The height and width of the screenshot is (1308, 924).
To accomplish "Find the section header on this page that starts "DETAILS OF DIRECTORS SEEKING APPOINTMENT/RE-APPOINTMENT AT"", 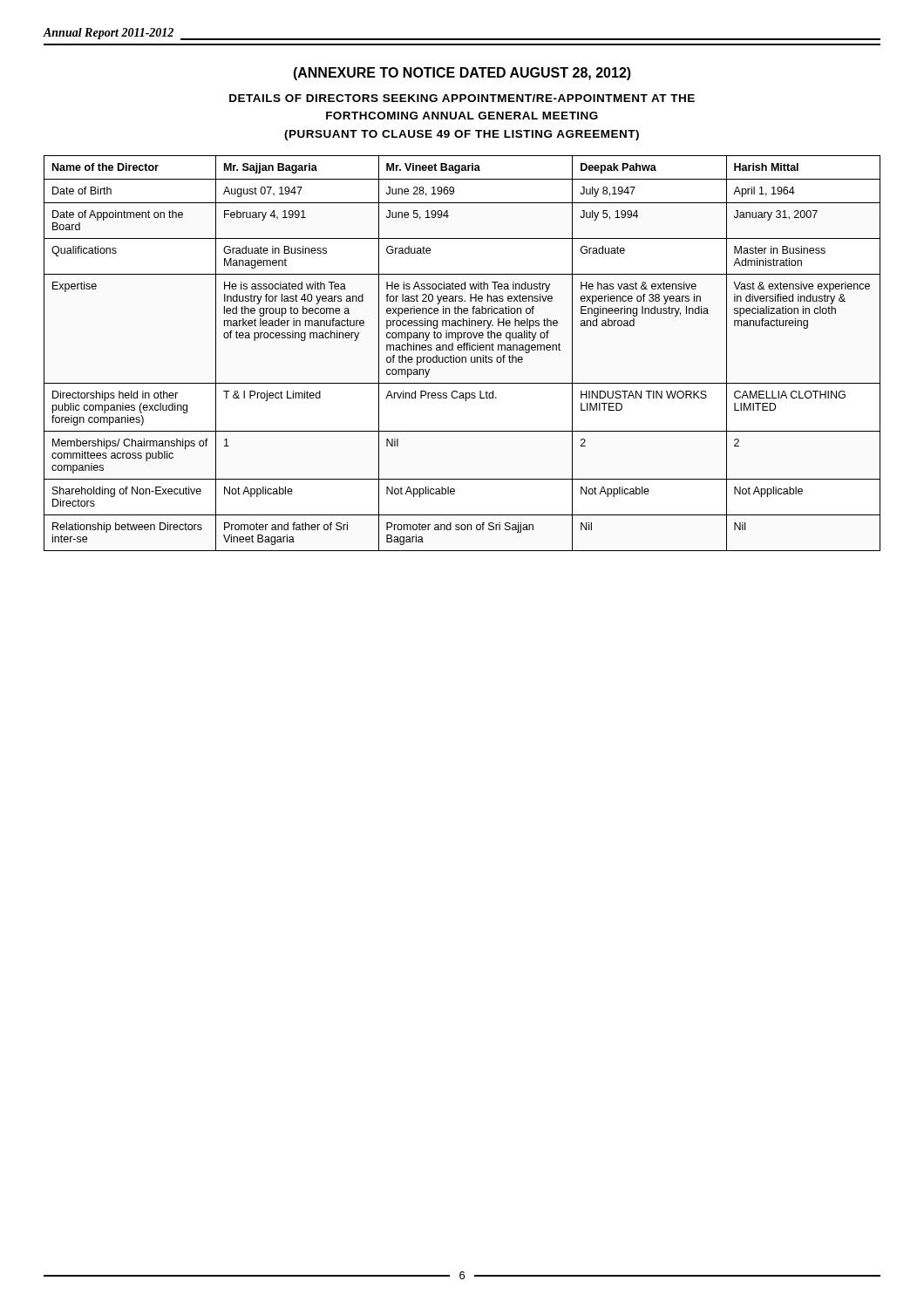I will pos(462,116).
